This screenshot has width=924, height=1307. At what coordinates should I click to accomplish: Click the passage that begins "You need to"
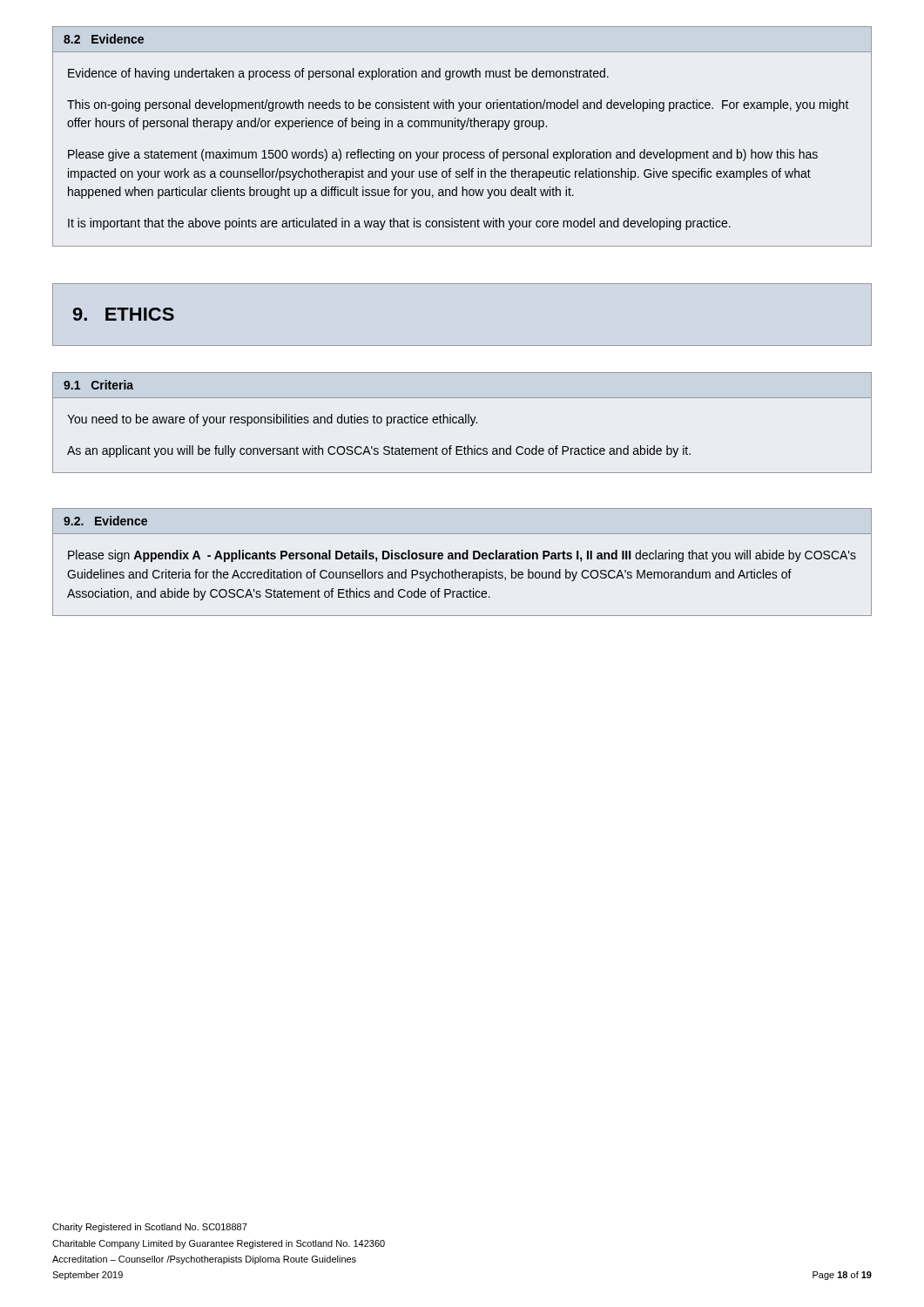click(x=273, y=419)
